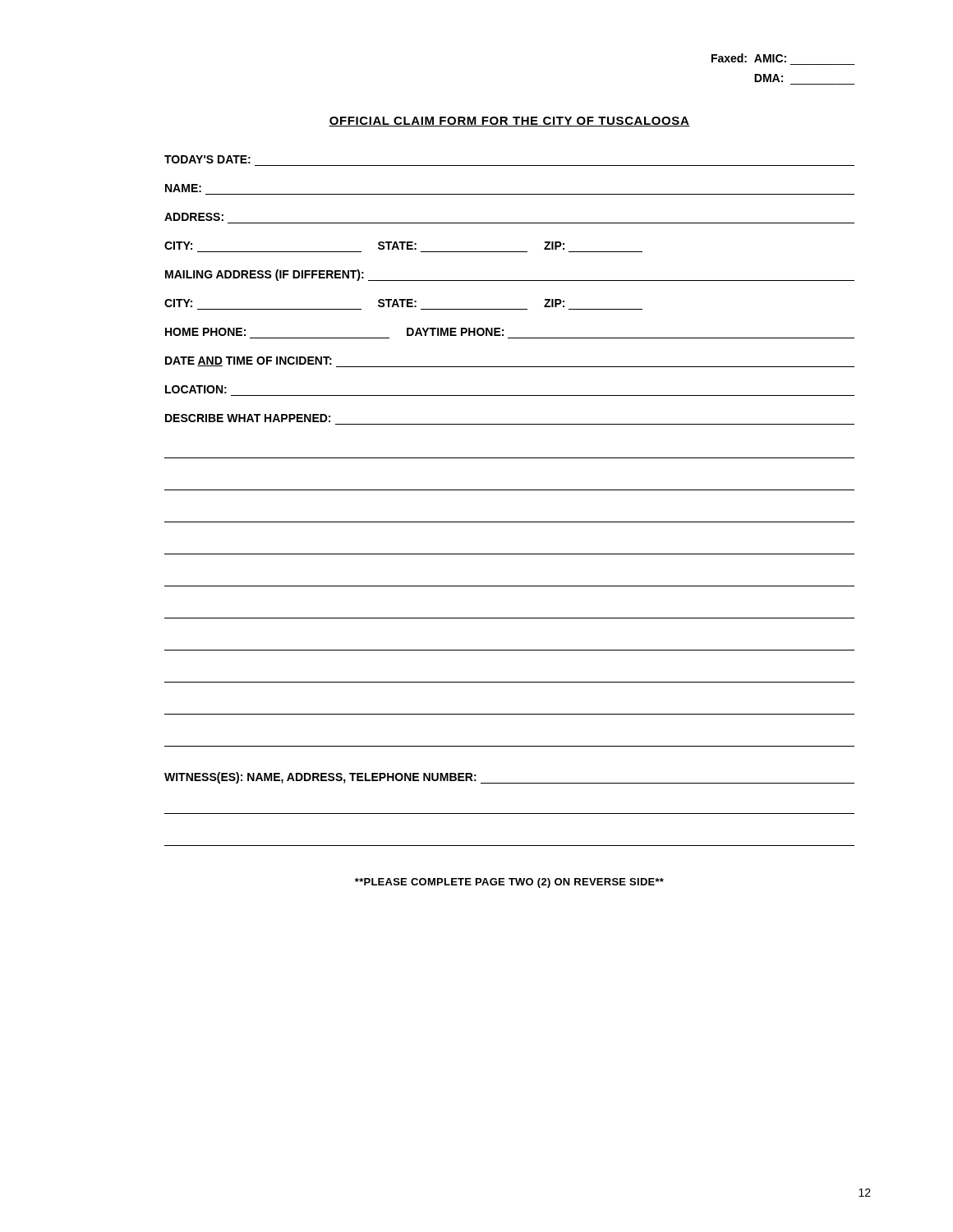Click on the text that reads "MAILING ADDRESS (IF DIFFERENT):"

point(509,274)
